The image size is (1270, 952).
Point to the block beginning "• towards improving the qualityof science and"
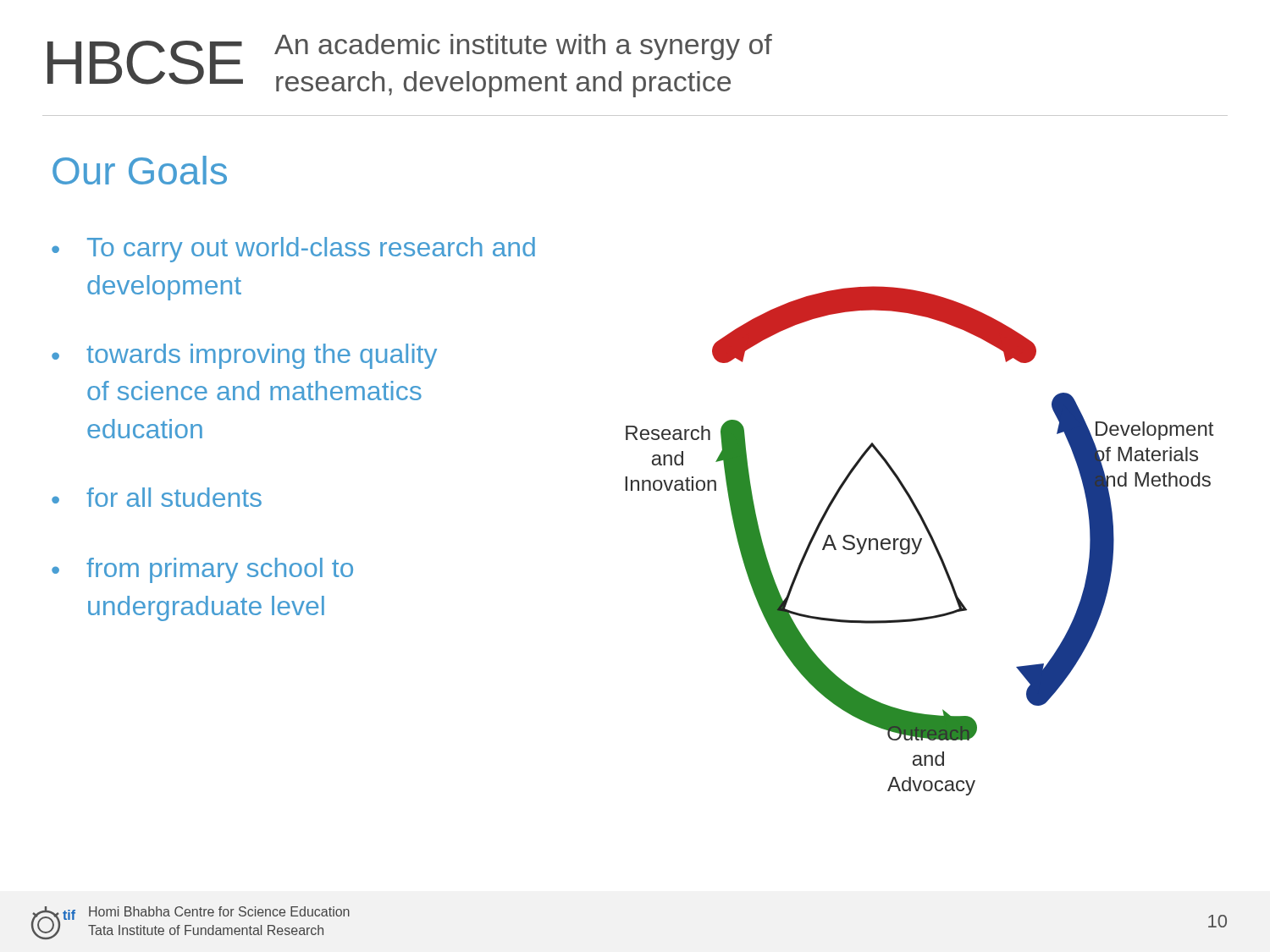click(244, 392)
